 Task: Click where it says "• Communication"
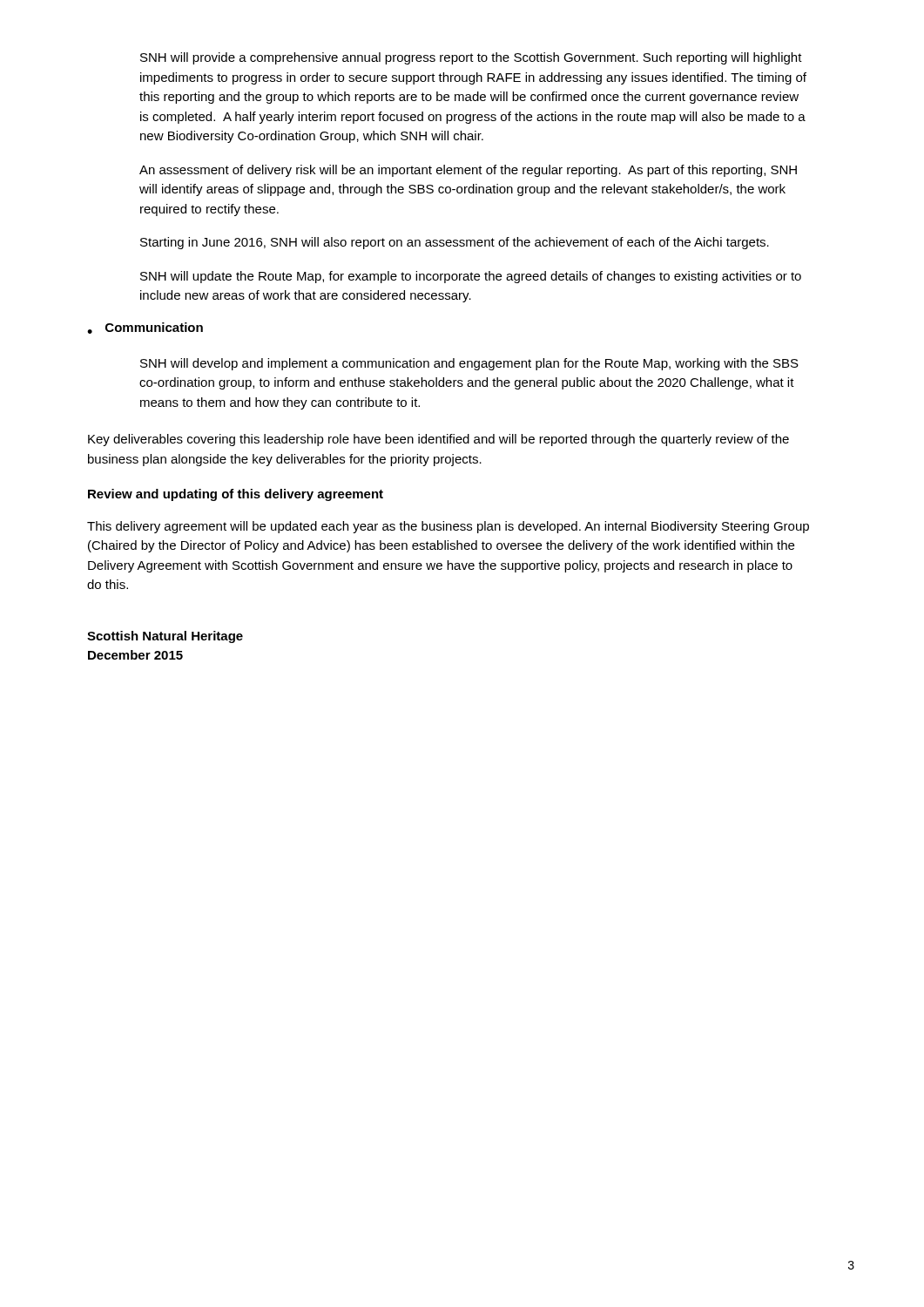(x=145, y=328)
